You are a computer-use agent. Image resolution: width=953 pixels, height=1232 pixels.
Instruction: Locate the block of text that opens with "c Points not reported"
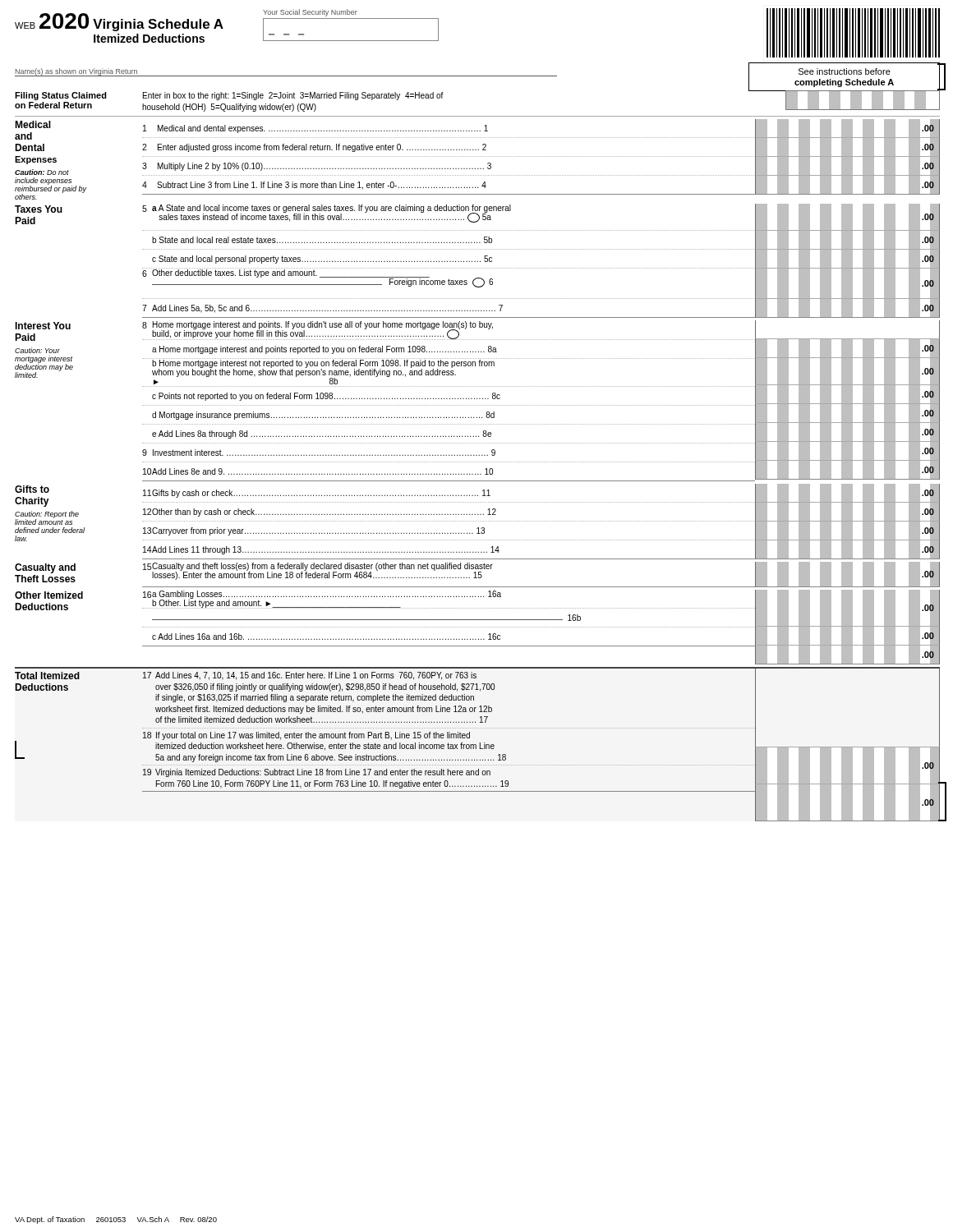[453, 396]
